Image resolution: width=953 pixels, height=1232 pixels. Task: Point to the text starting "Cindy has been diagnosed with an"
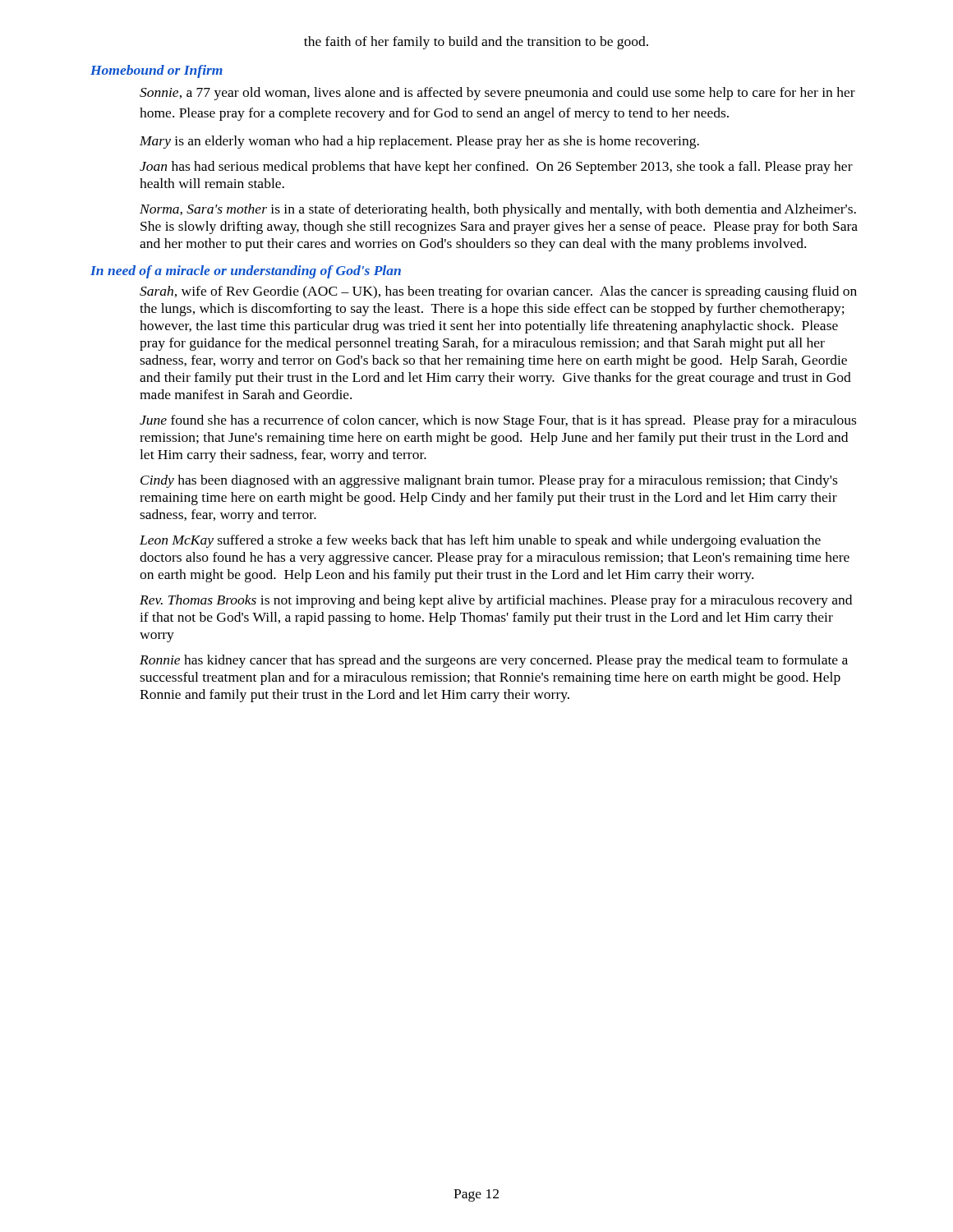point(501,497)
